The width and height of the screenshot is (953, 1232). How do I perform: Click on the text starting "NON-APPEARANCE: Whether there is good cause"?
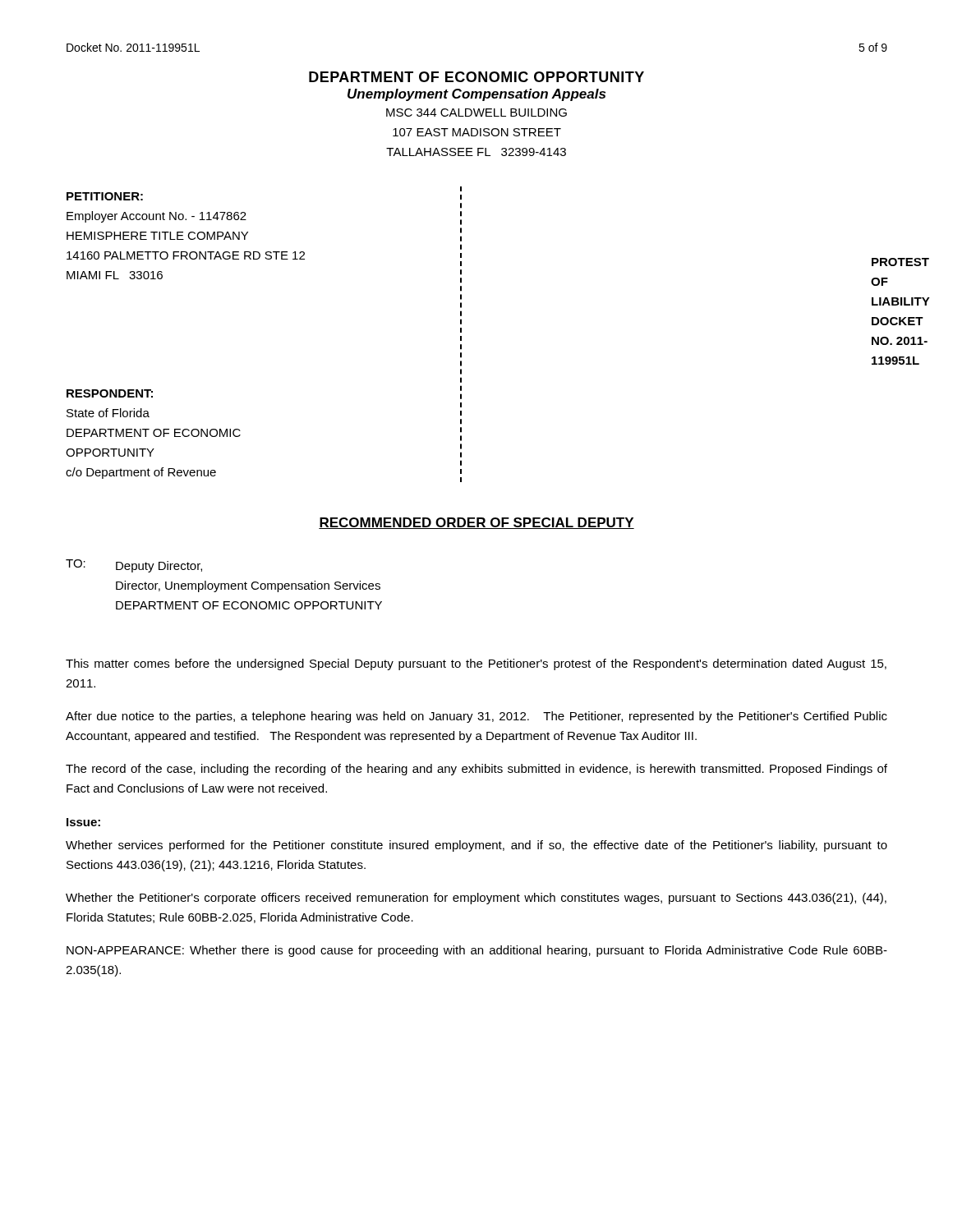[x=476, y=960]
